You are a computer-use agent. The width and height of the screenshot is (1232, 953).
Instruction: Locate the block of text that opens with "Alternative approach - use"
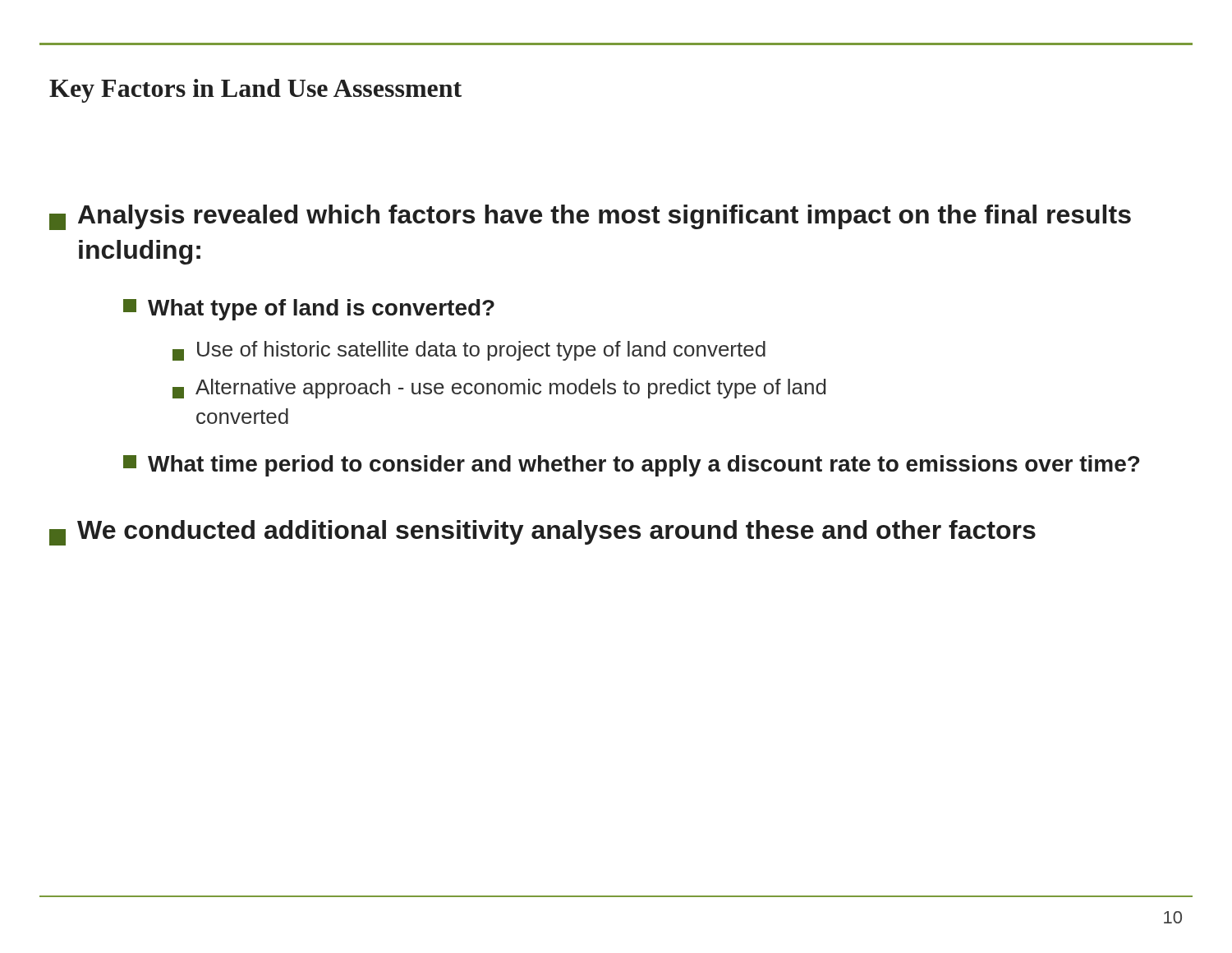coord(500,402)
